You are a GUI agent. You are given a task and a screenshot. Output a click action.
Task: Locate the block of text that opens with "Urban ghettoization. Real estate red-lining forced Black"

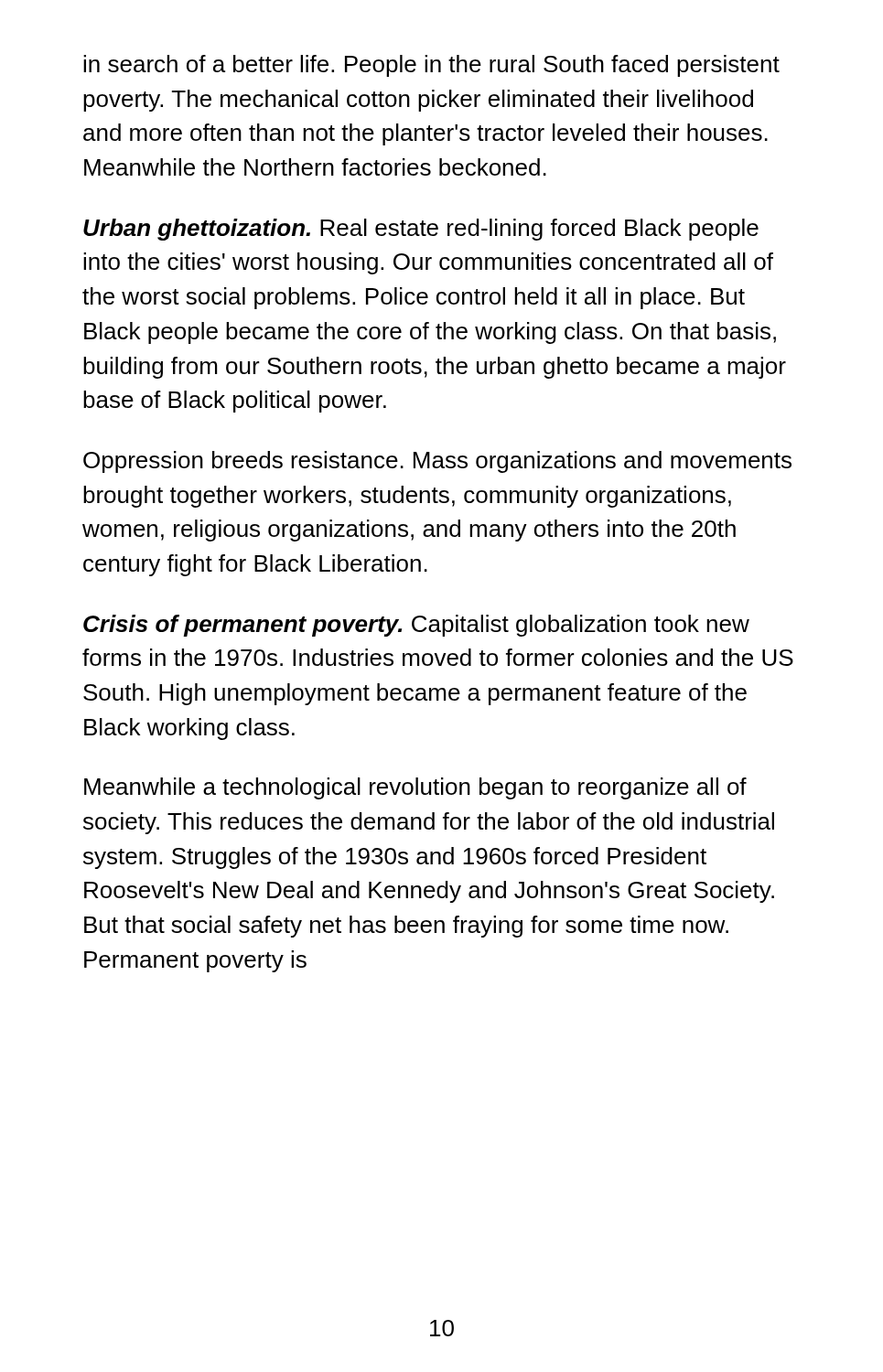[x=434, y=314]
